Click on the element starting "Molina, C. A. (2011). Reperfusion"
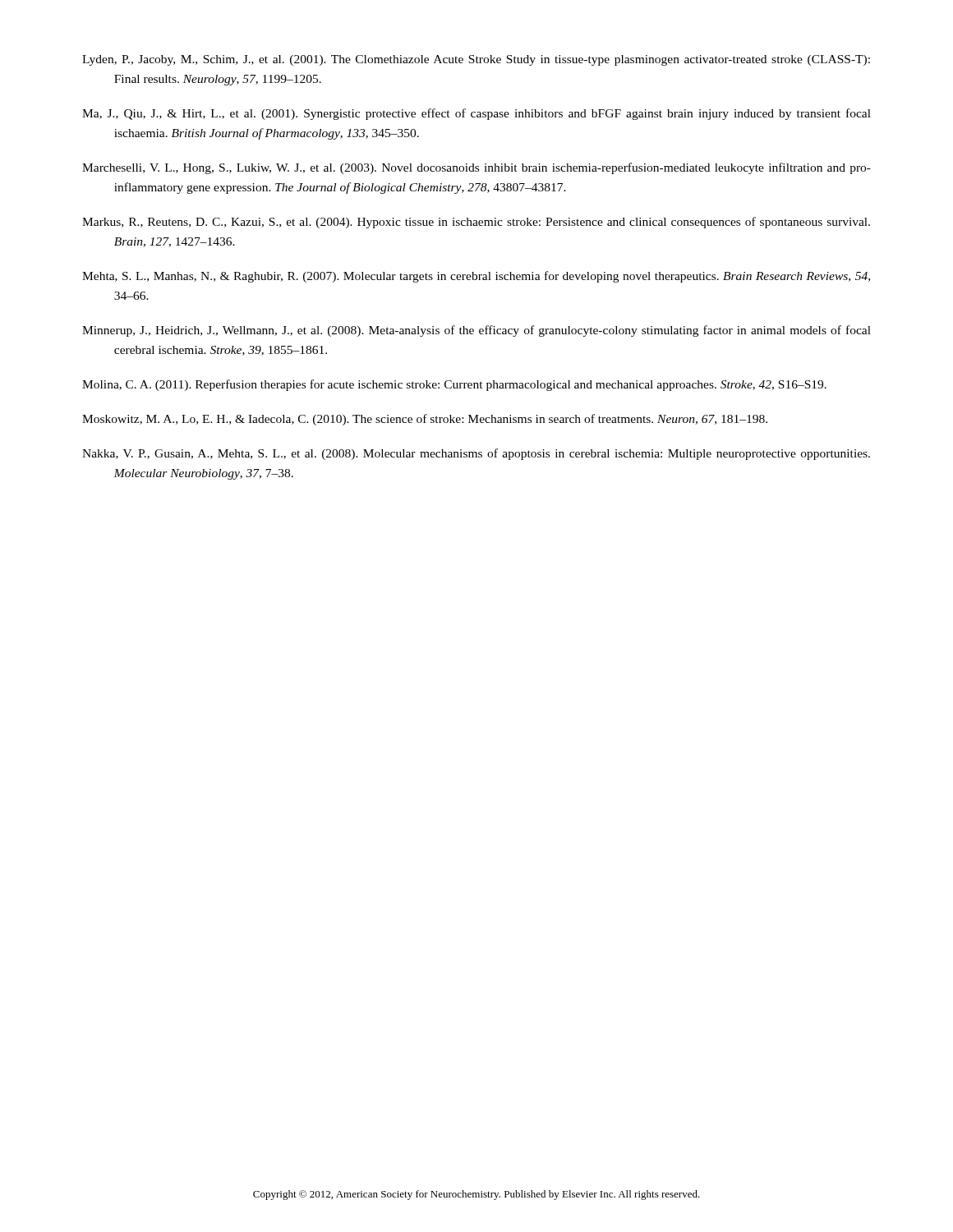This screenshot has width=953, height=1232. pyautogui.click(x=455, y=384)
